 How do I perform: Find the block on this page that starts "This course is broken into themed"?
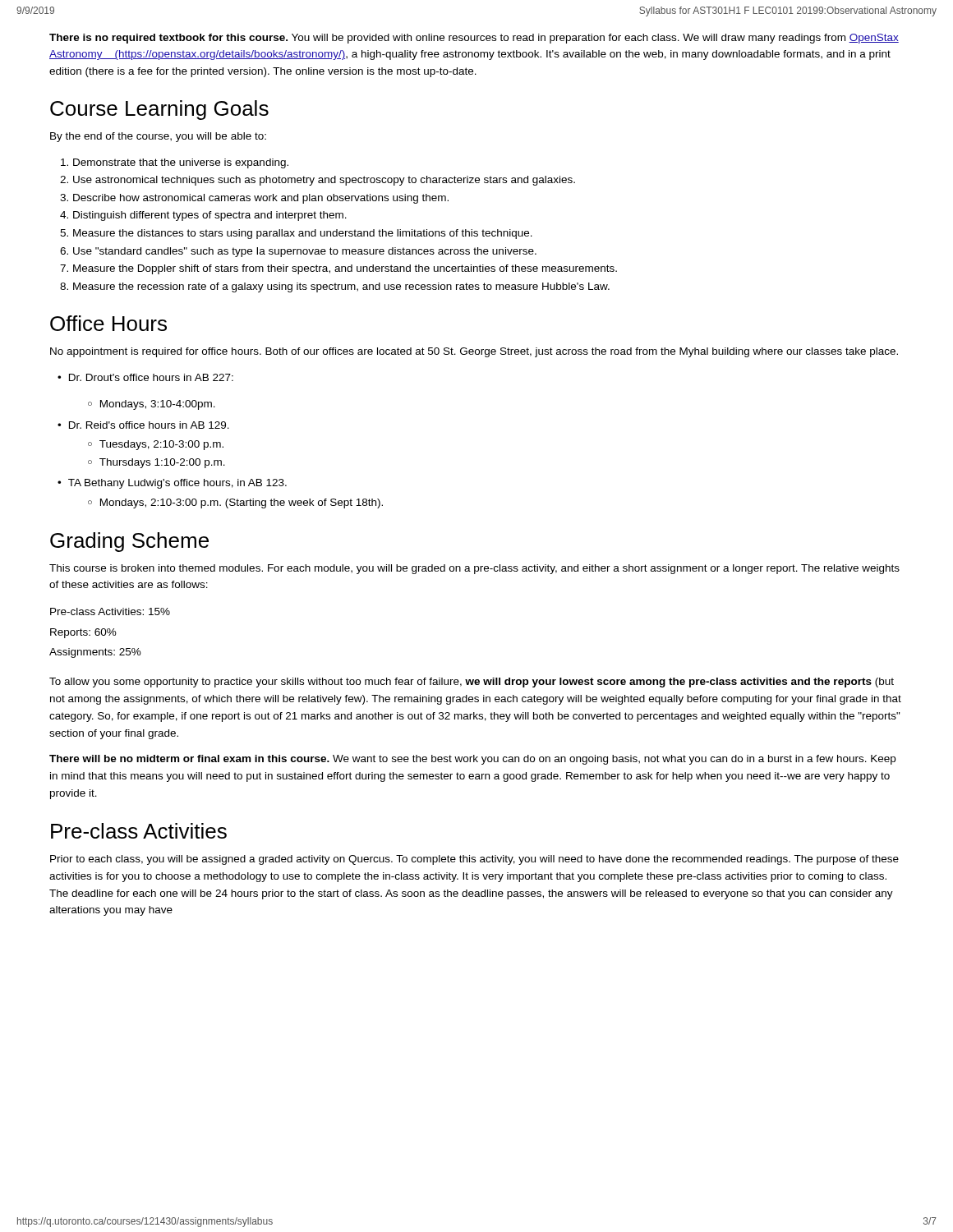pyautogui.click(x=474, y=576)
